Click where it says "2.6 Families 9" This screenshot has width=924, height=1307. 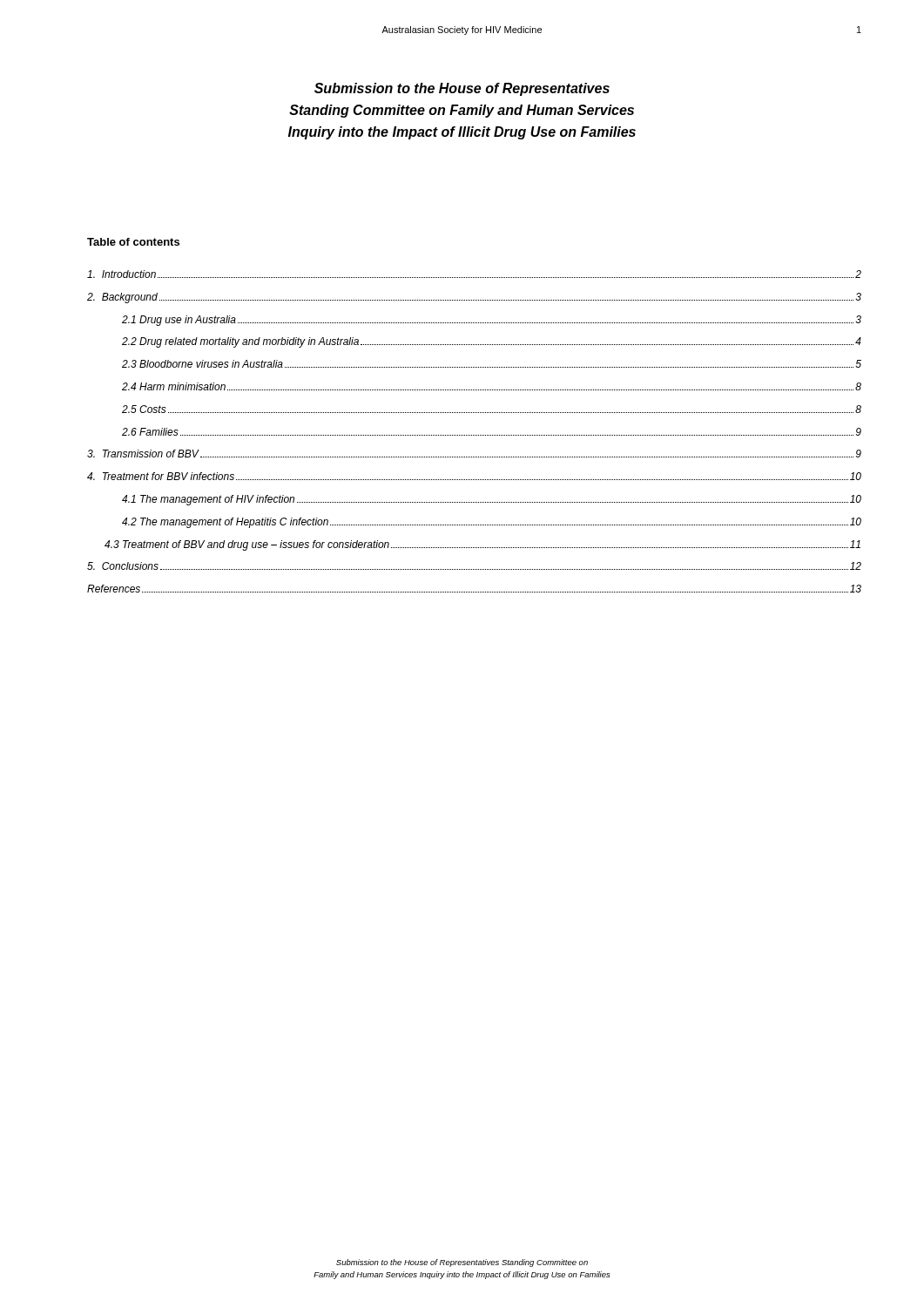pyautogui.click(x=492, y=433)
